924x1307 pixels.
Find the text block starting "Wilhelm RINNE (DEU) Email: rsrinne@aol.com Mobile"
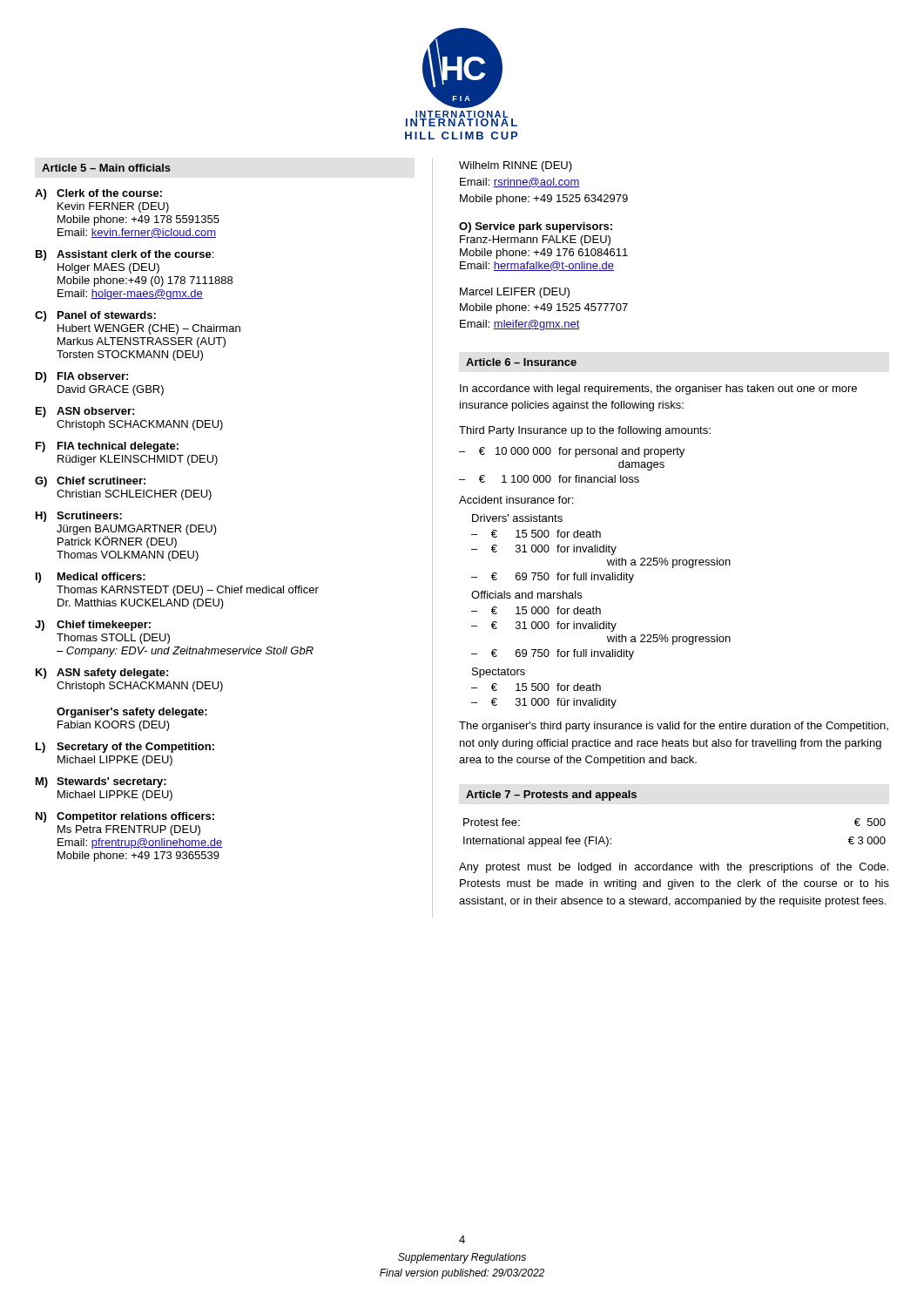coord(544,182)
